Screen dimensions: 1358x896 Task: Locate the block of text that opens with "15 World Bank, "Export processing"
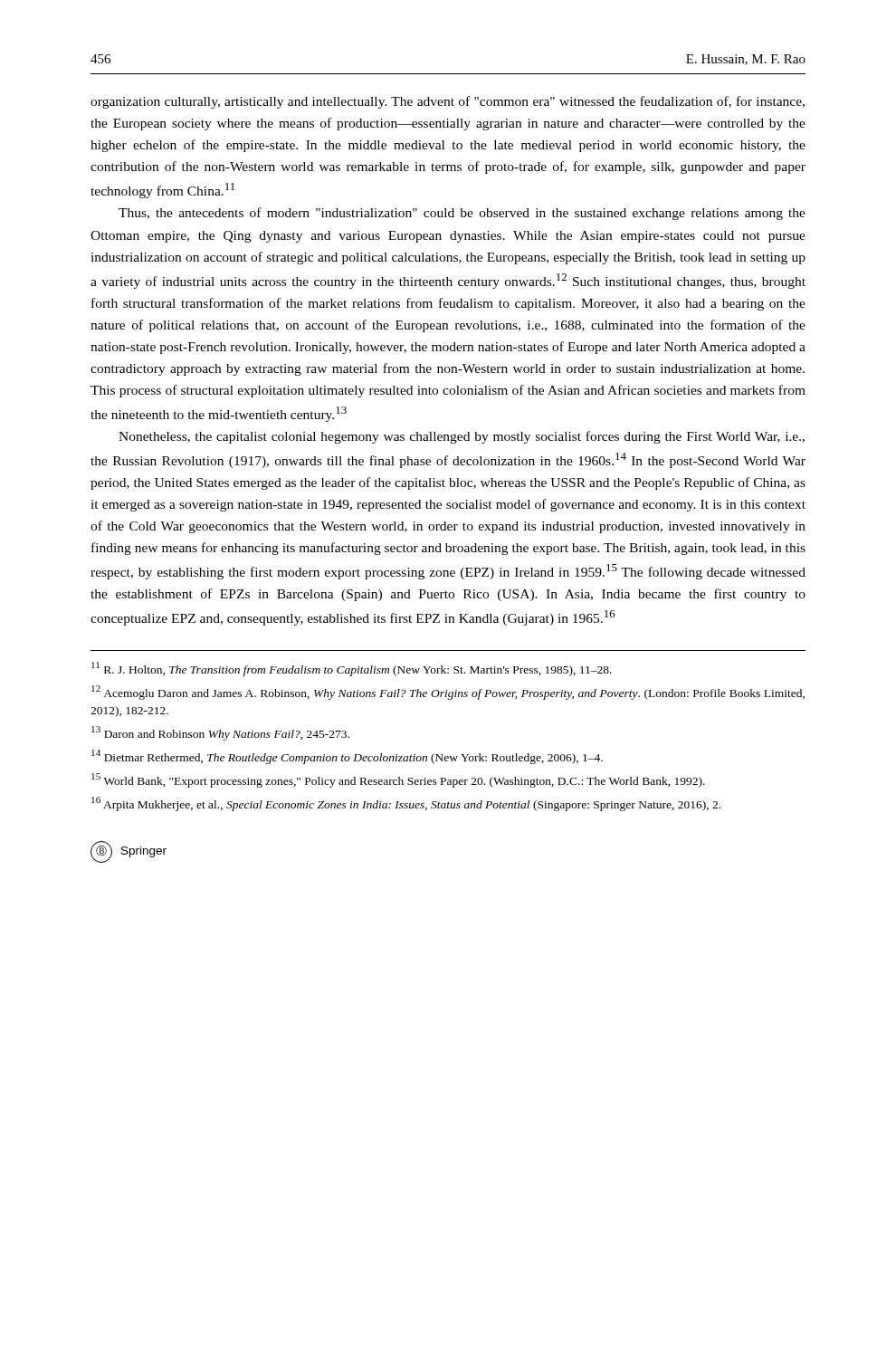click(x=398, y=779)
